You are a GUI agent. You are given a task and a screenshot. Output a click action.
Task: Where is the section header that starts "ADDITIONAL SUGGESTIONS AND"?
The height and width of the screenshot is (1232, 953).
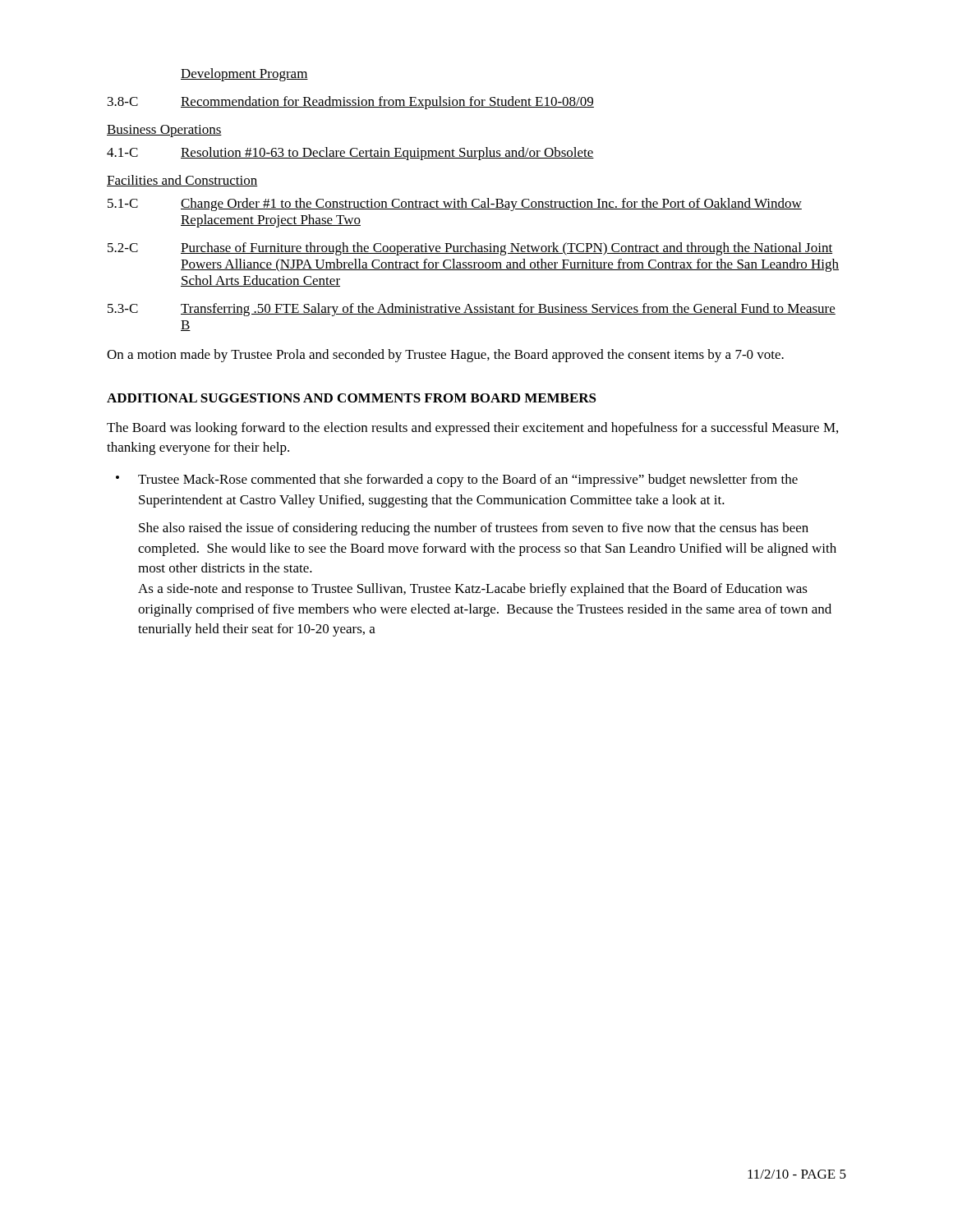point(352,398)
